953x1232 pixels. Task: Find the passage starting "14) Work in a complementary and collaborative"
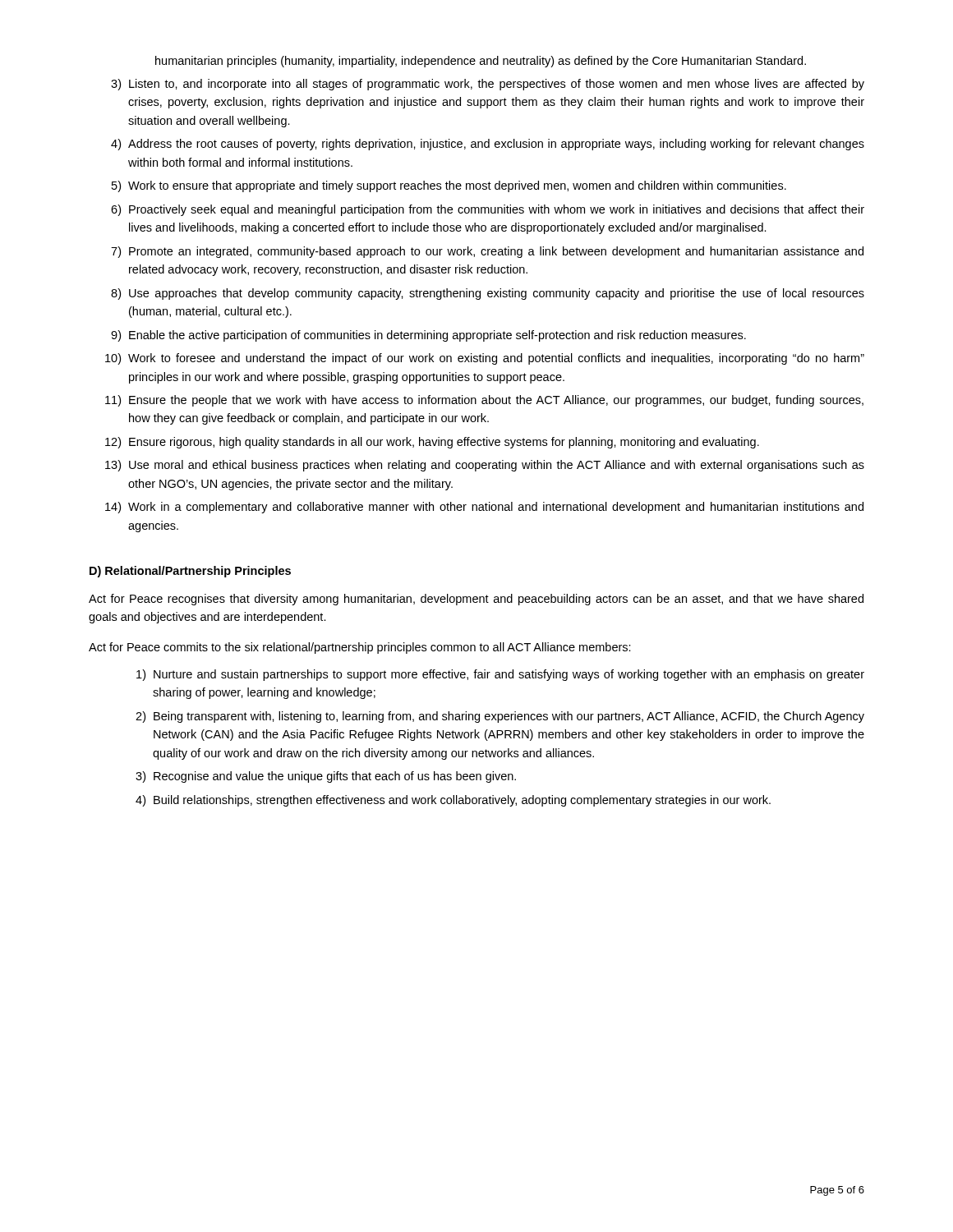476,516
